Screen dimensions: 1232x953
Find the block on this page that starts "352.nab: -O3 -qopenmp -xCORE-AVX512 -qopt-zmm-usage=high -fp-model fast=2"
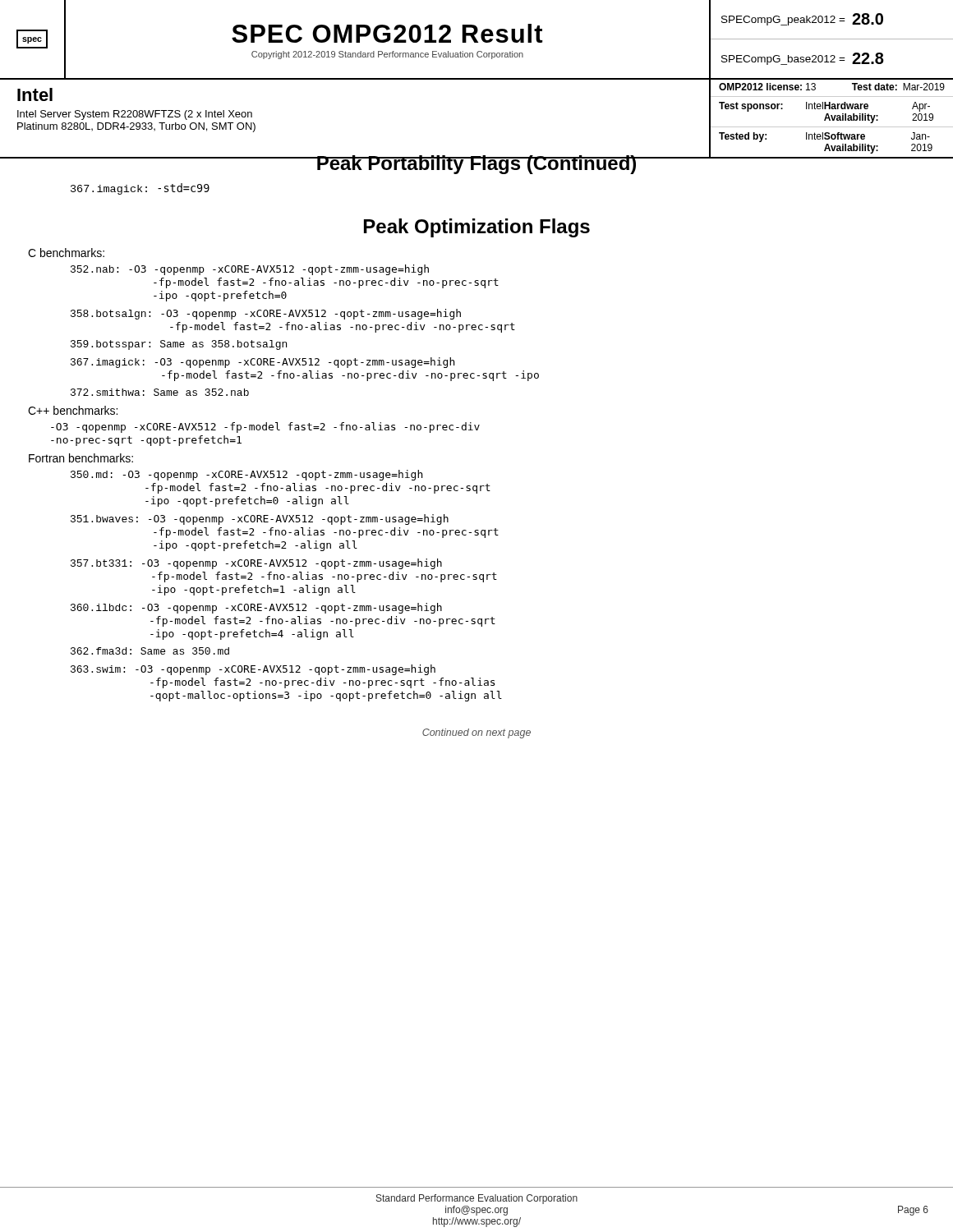[499, 282]
